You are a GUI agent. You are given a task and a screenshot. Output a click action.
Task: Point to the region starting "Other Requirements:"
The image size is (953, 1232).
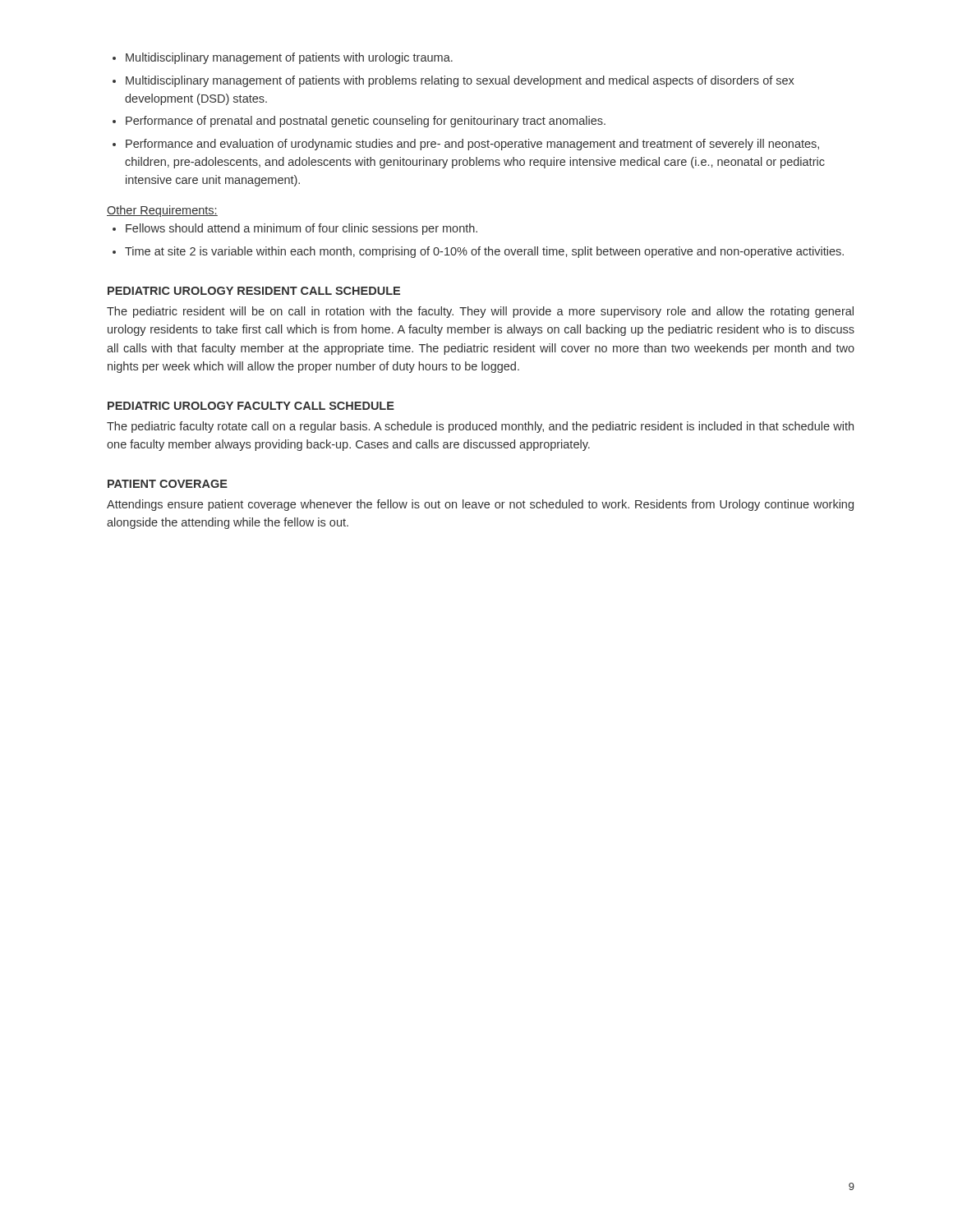coord(162,211)
